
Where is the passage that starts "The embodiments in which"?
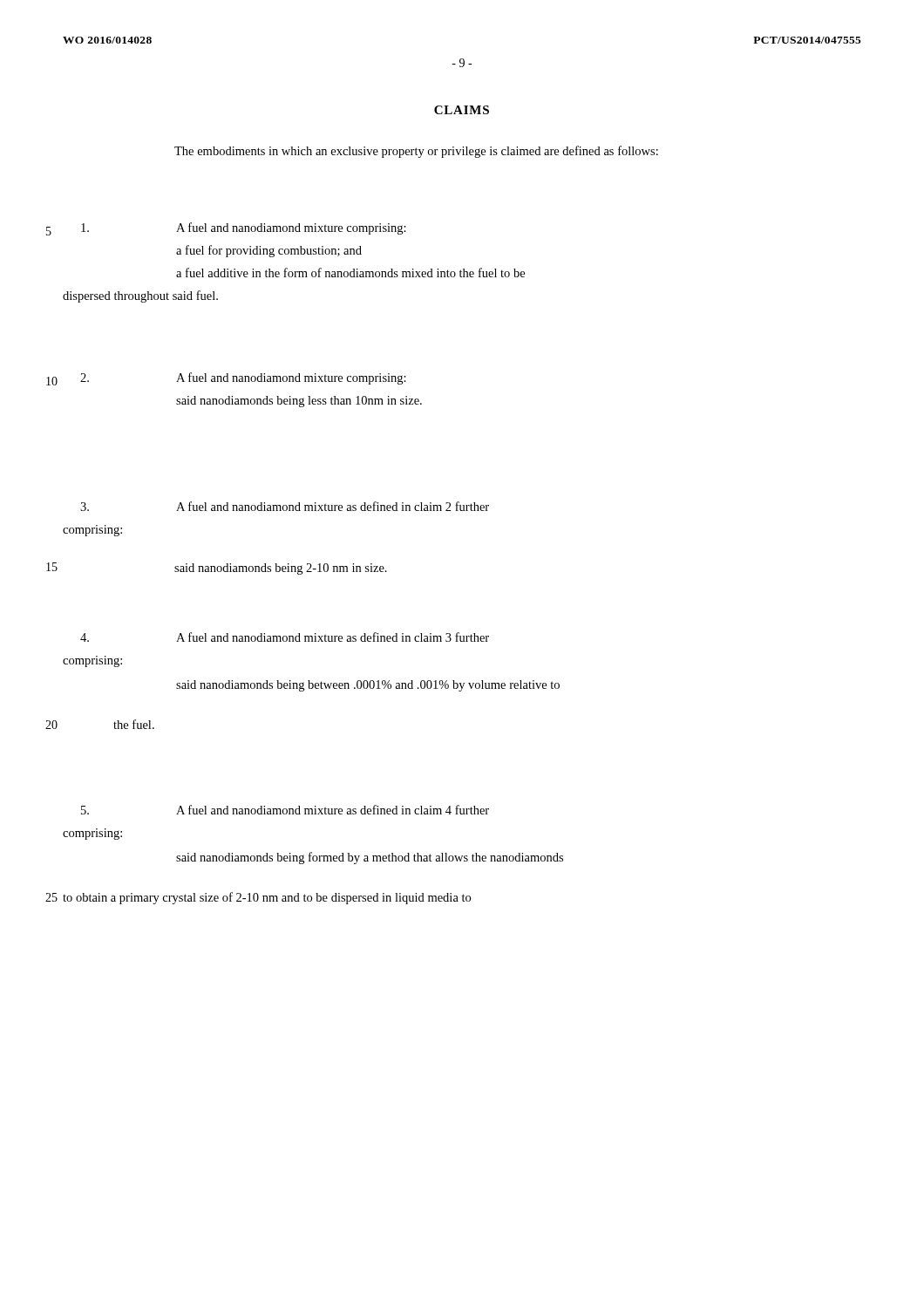click(417, 151)
